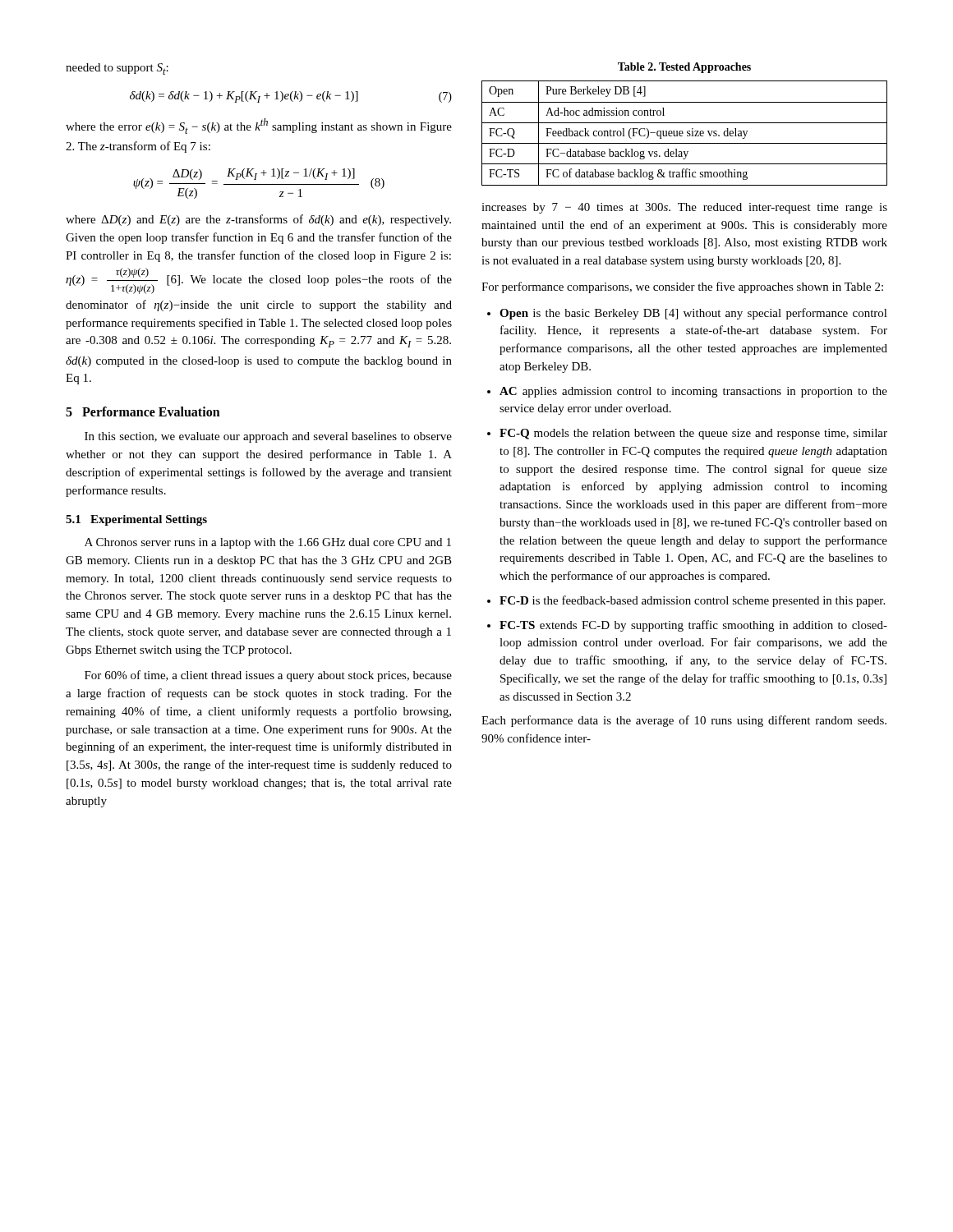Find the text block with the text "where ΔD(z) and E(z)"
The height and width of the screenshot is (1232, 953).
[259, 299]
